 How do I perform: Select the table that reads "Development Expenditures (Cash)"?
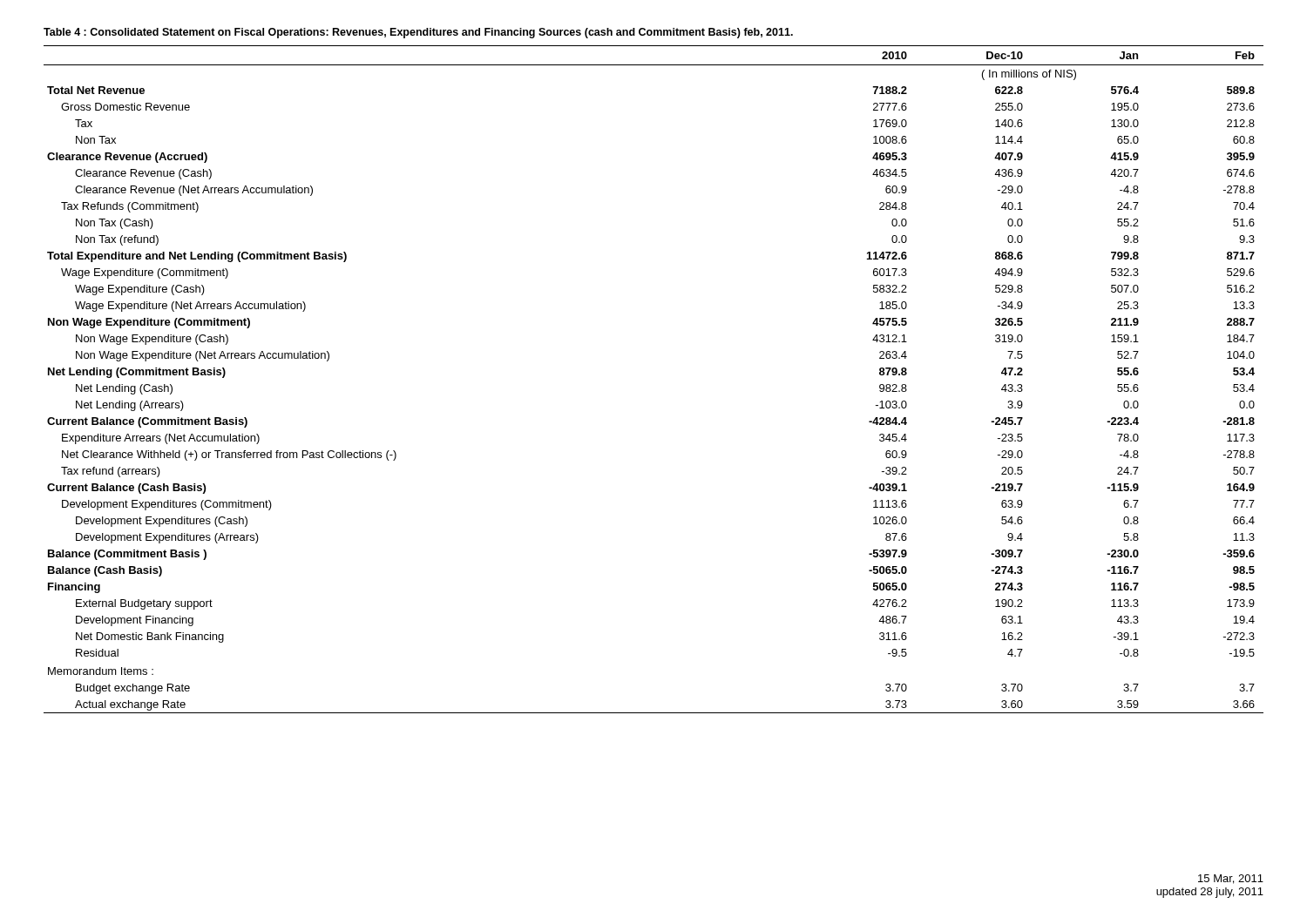(654, 379)
